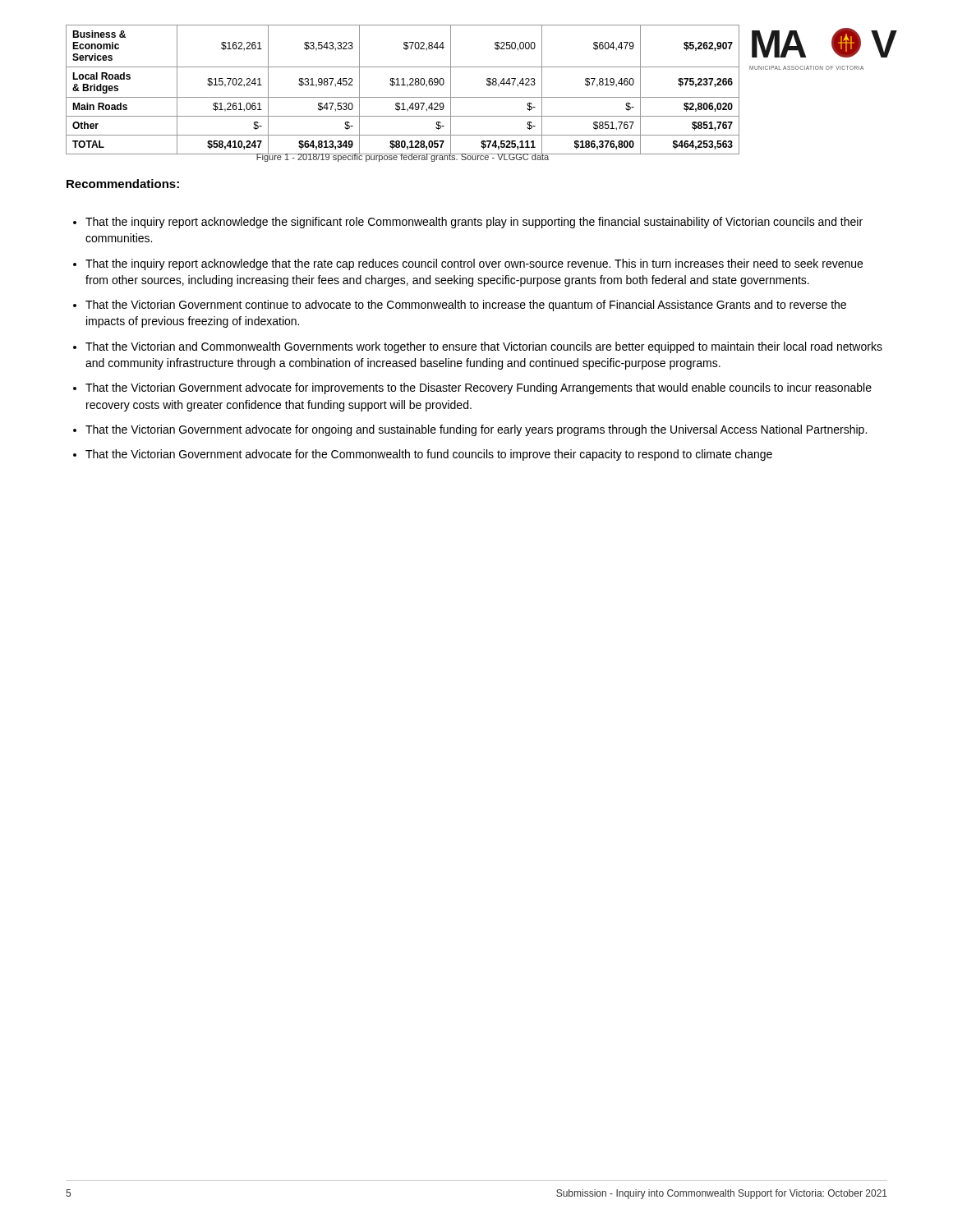This screenshot has height=1232, width=953.
Task: Locate the caption
Action: point(403,157)
